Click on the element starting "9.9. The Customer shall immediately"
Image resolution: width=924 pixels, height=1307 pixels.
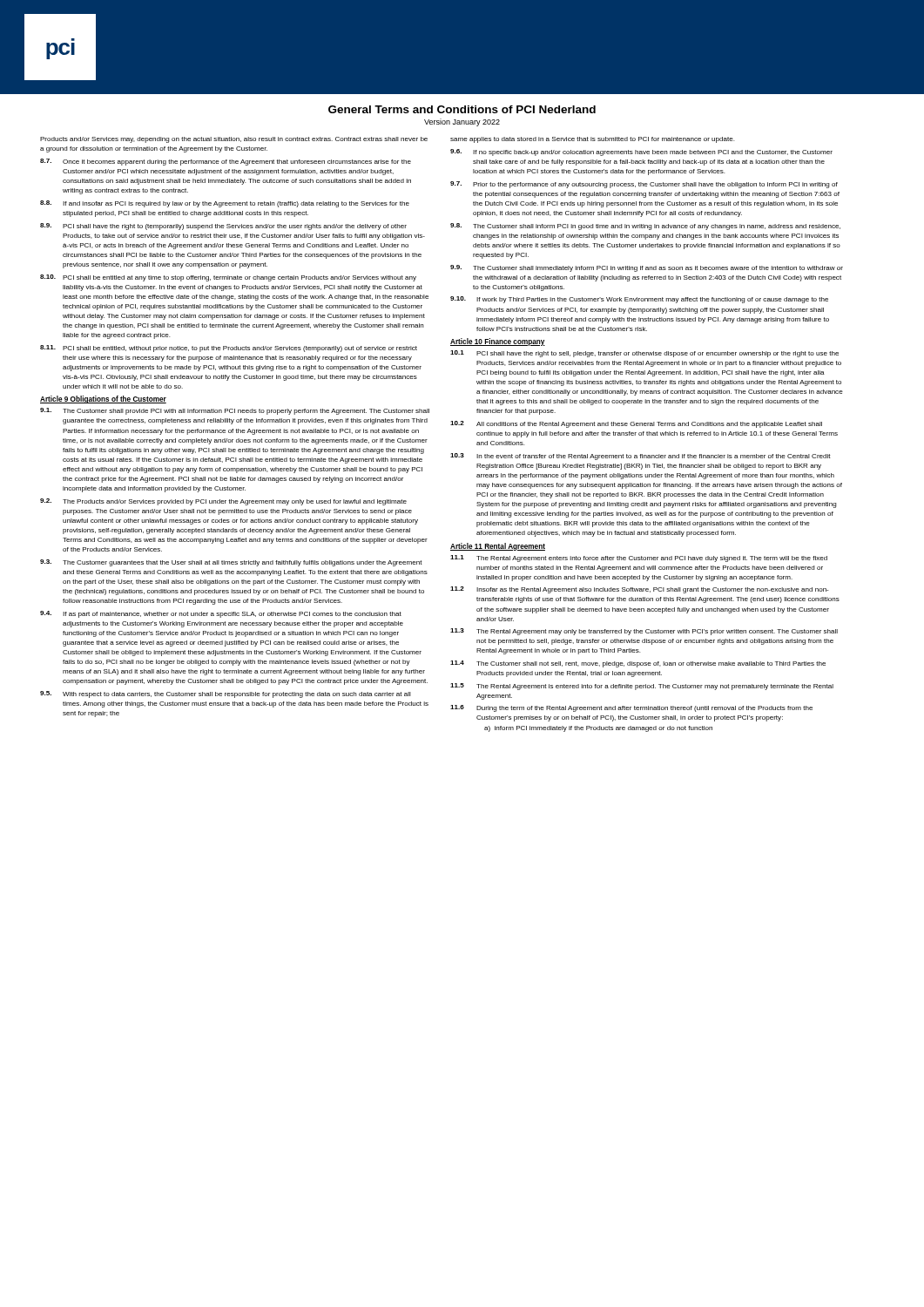click(x=647, y=277)
